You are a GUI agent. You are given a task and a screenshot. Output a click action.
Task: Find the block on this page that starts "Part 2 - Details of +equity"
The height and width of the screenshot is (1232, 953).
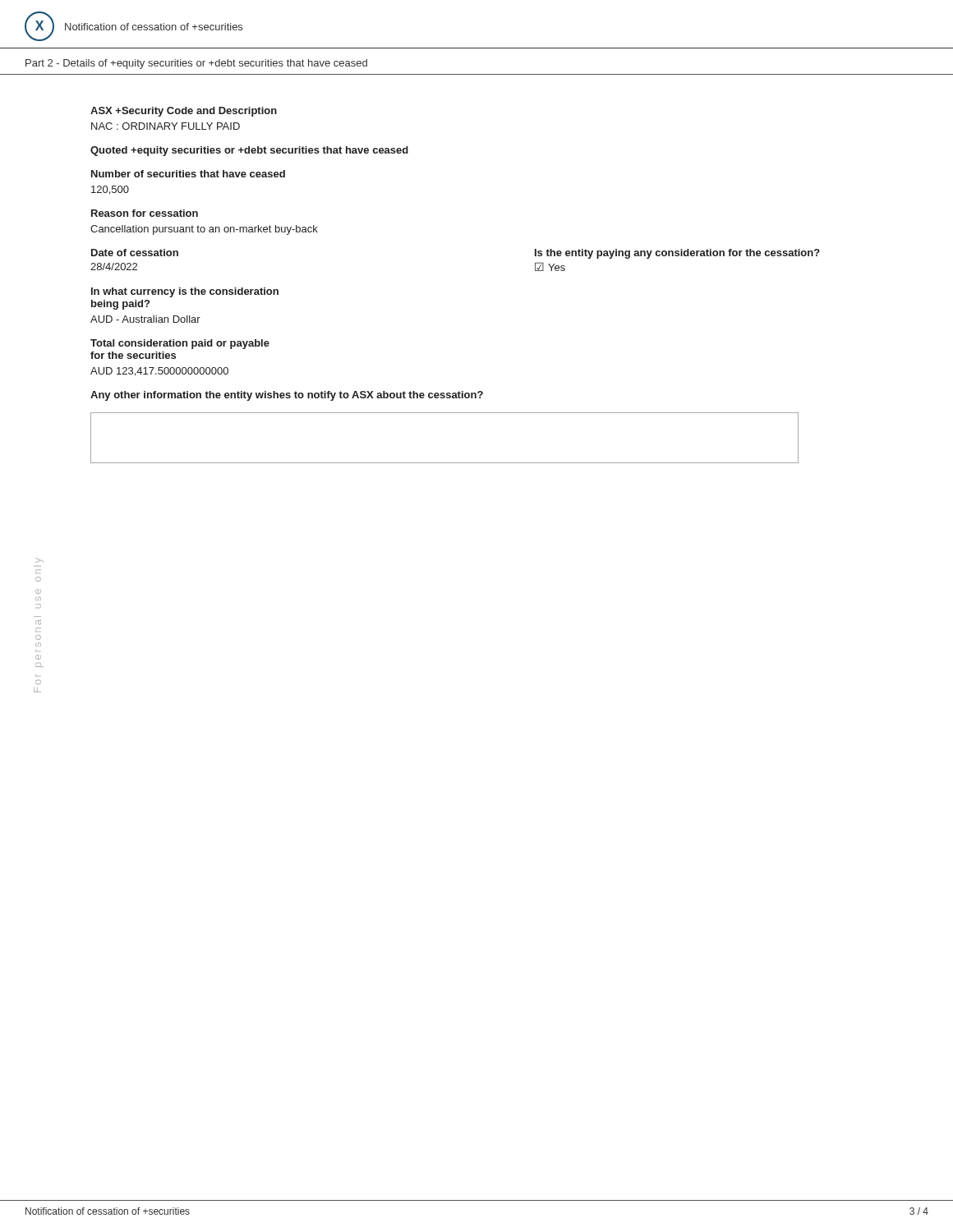coord(196,63)
